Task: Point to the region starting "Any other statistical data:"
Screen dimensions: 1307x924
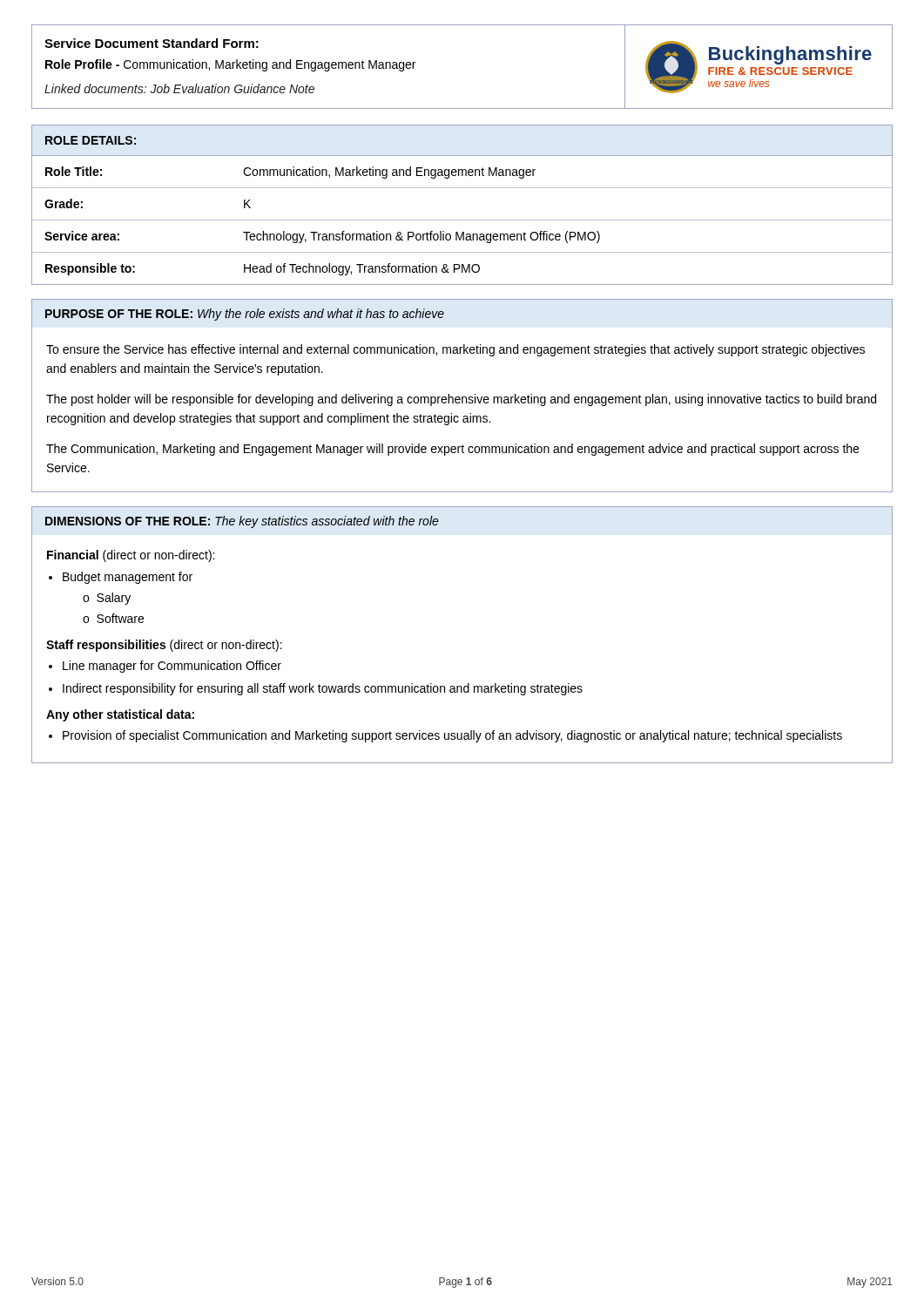Action: [x=121, y=715]
